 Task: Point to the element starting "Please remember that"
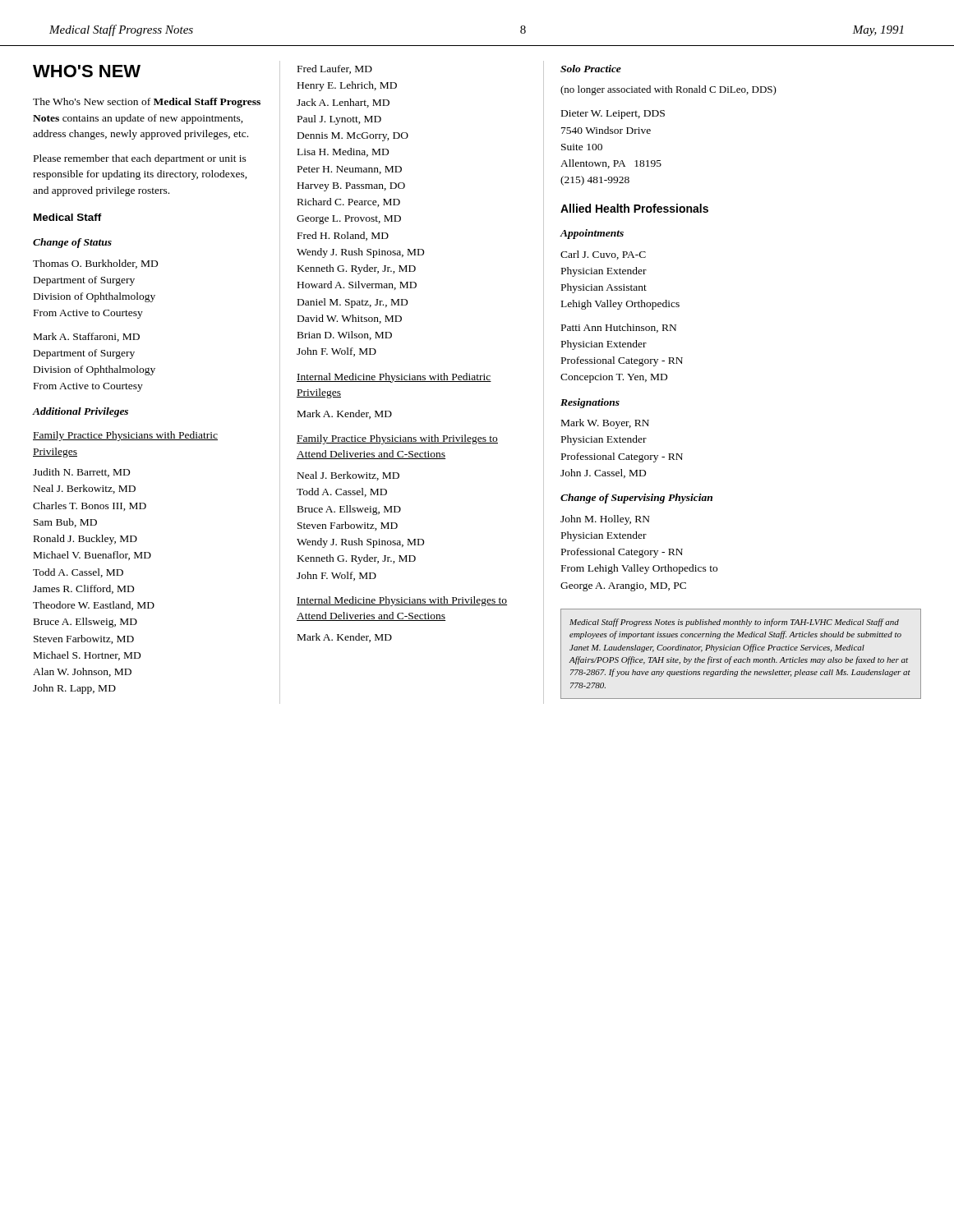(148, 174)
